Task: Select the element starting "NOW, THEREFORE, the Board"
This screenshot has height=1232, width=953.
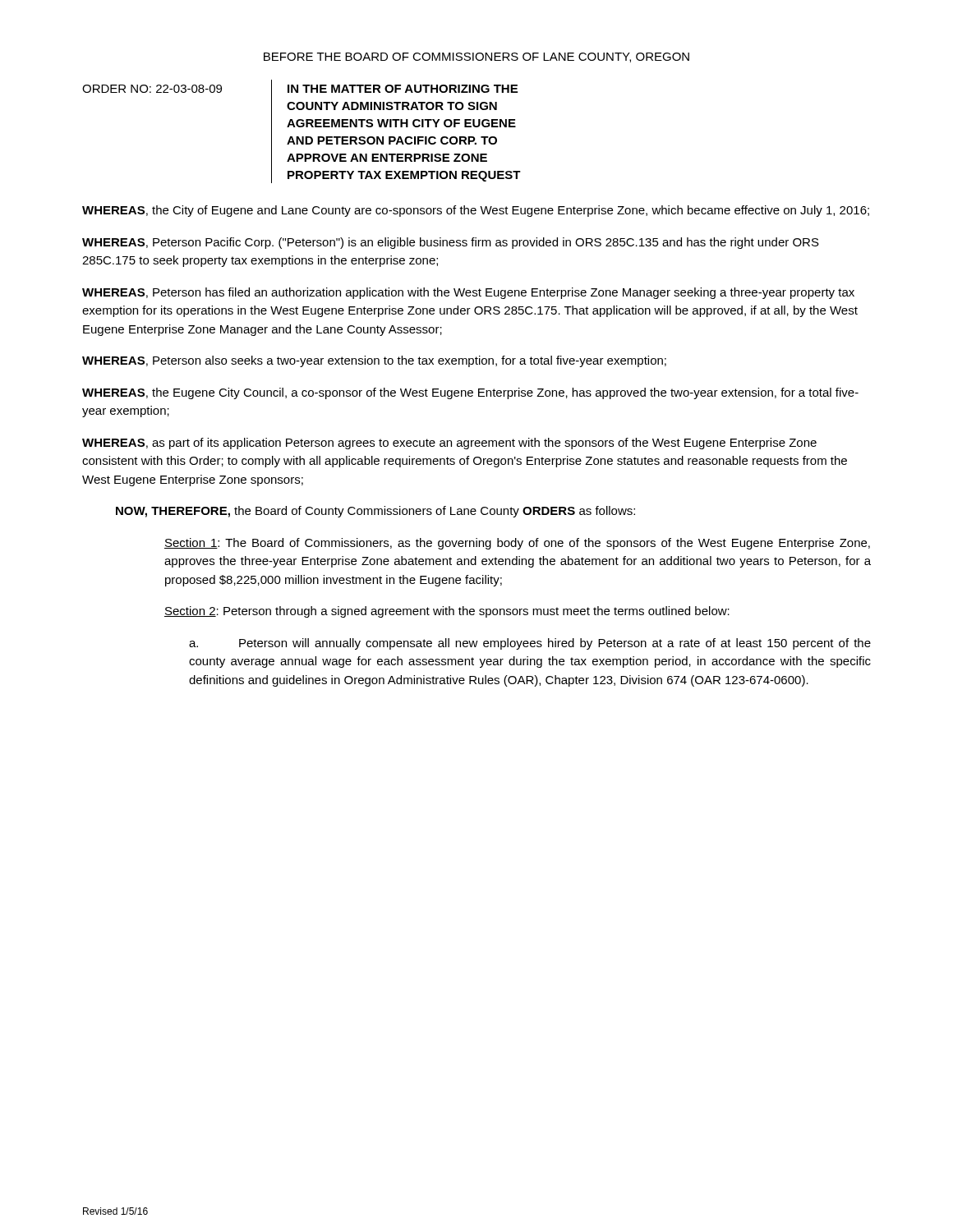Action: point(376,510)
